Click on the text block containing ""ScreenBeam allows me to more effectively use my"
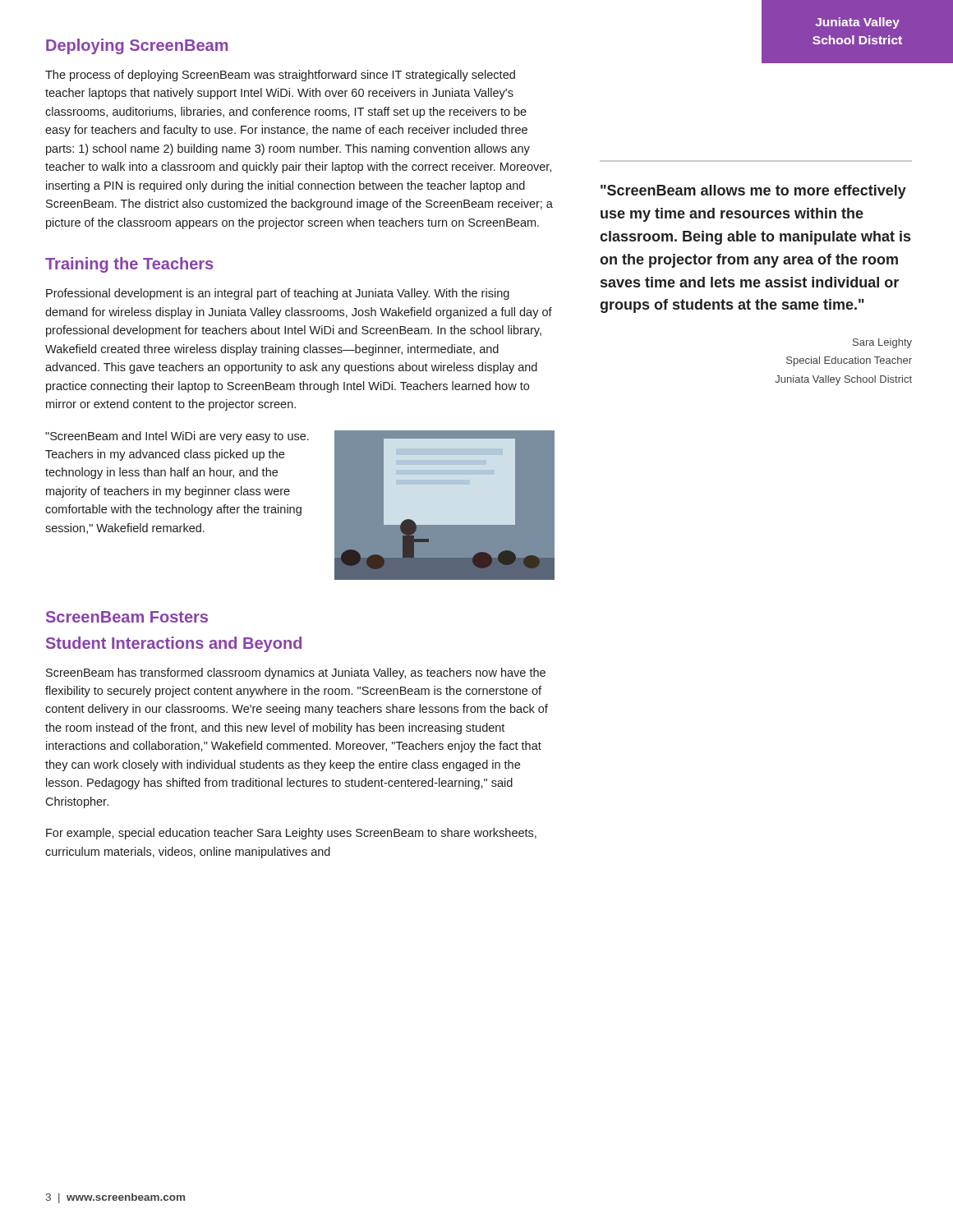The image size is (953, 1232). tap(755, 248)
